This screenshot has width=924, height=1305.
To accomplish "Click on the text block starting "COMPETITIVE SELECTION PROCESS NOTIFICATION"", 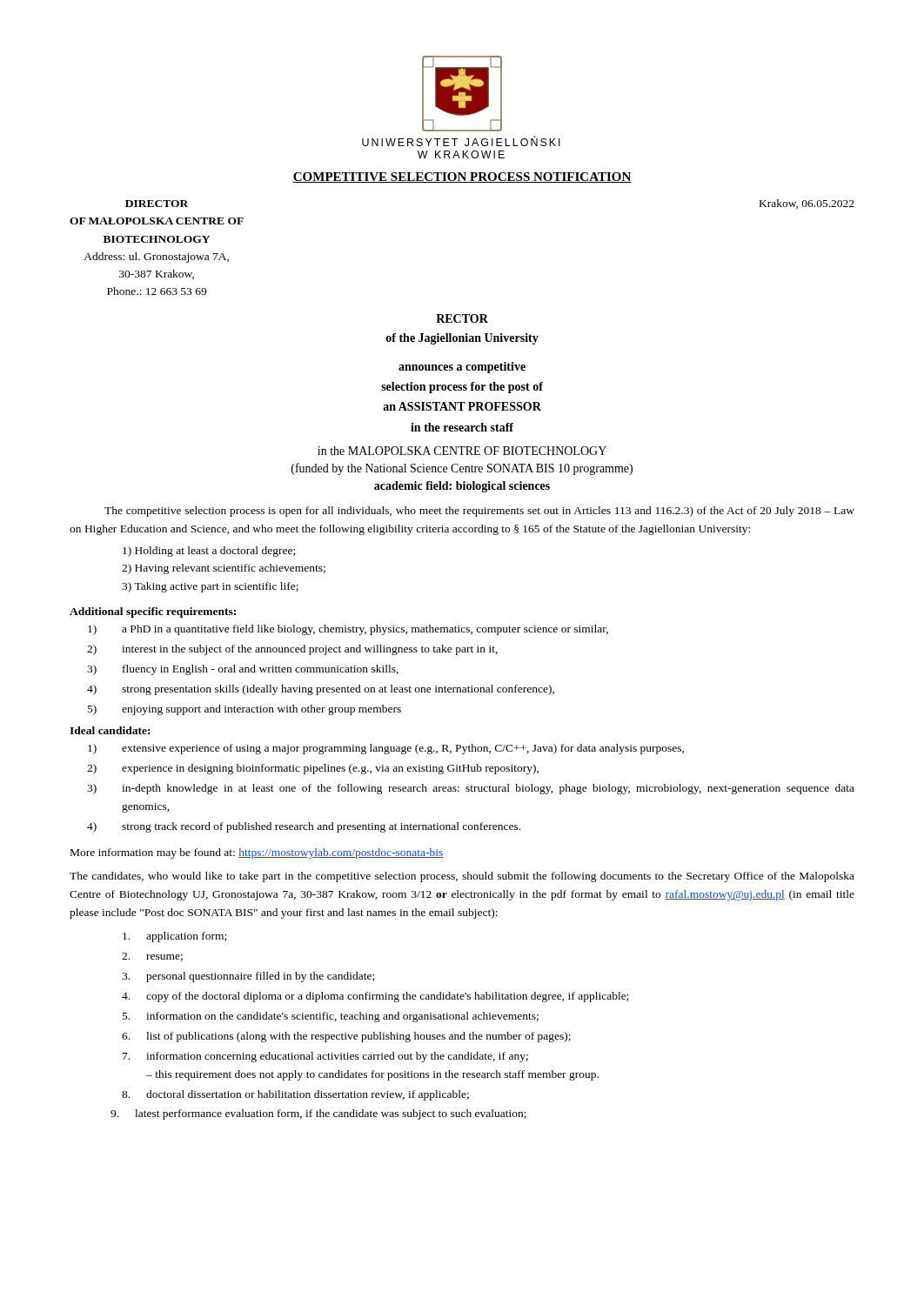I will 462,177.
